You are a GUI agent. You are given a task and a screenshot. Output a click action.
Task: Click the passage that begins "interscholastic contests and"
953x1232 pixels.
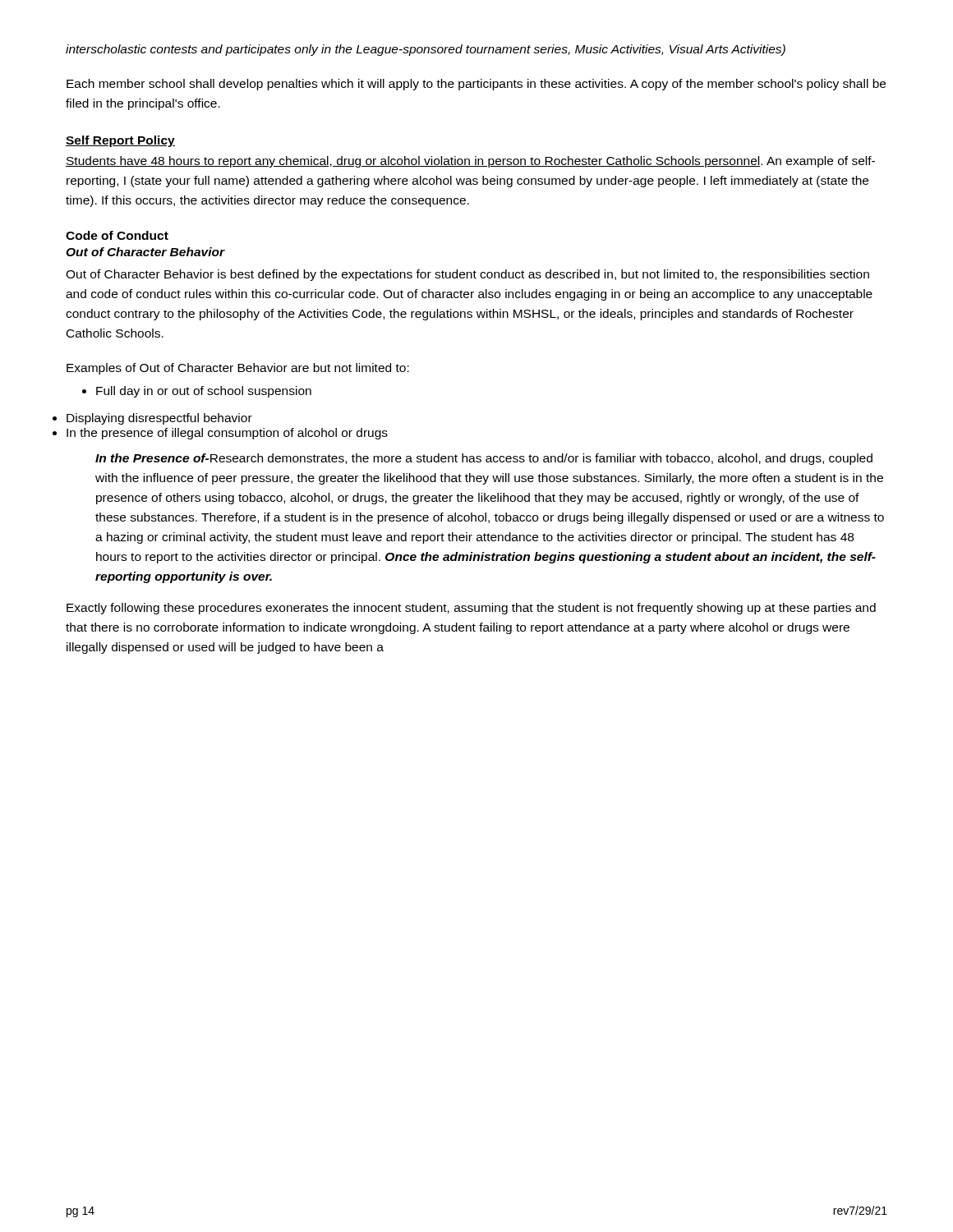[476, 49]
